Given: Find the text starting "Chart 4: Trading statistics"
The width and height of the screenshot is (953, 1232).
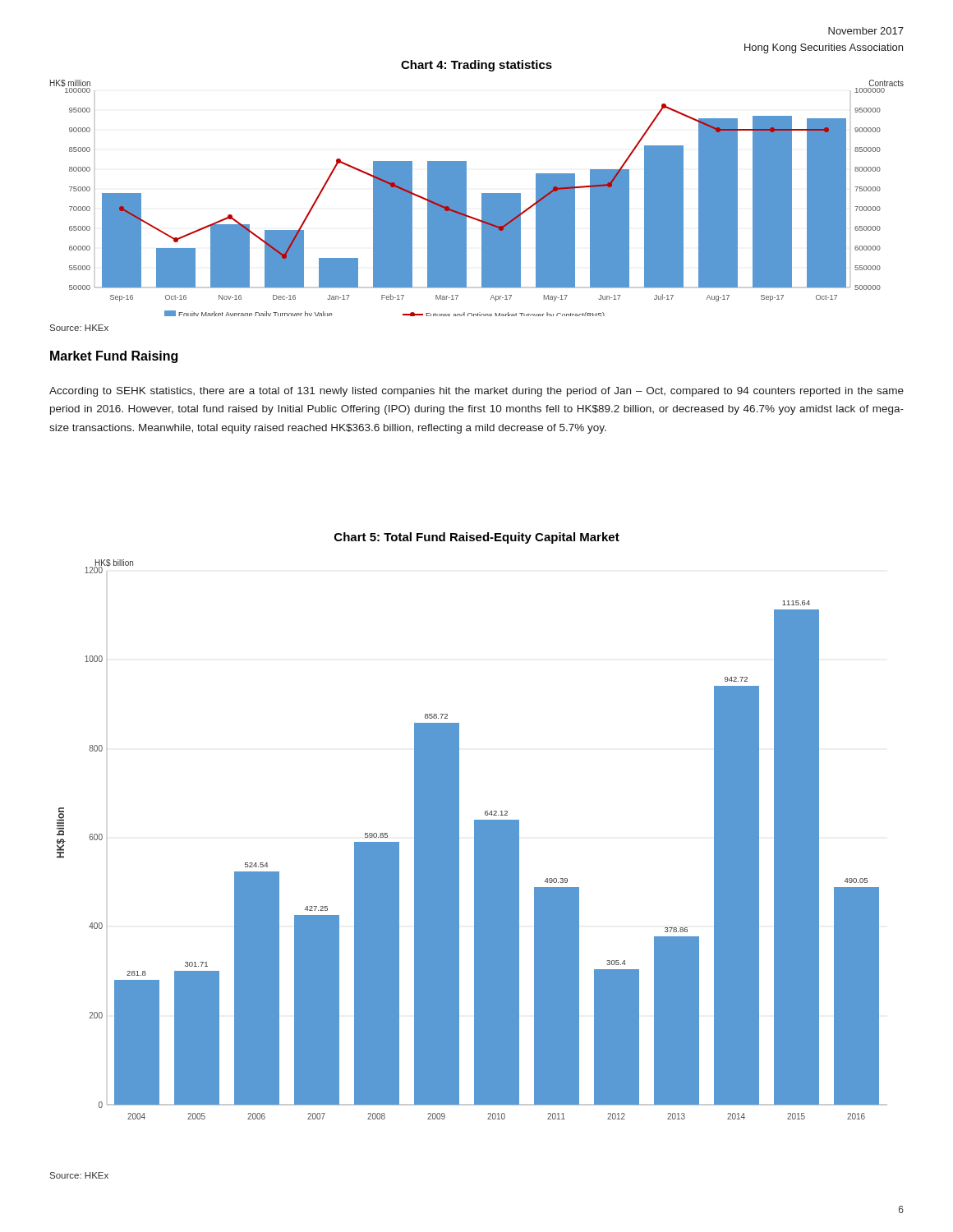Looking at the screenshot, I should pos(476,64).
